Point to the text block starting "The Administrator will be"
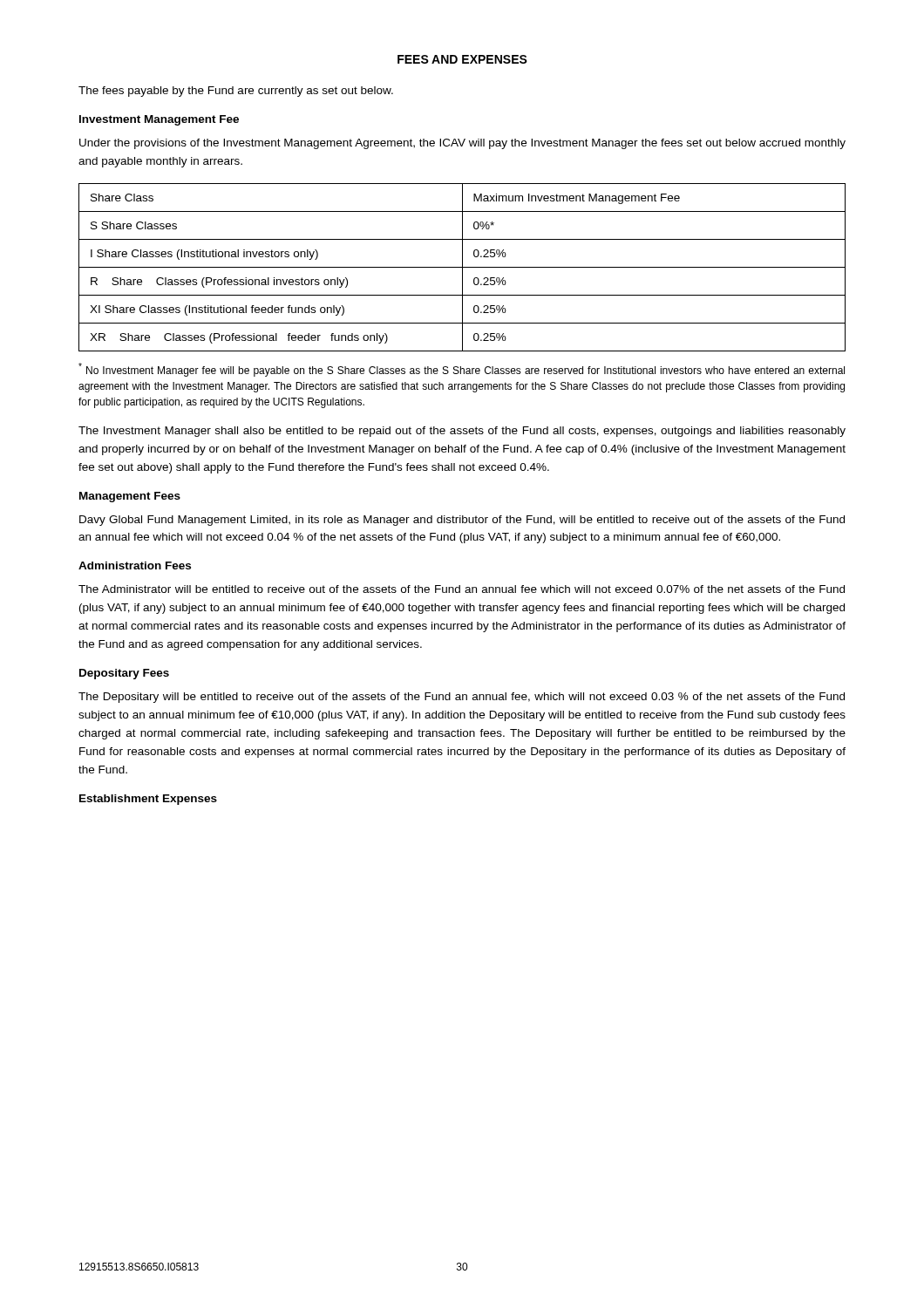 click(462, 617)
